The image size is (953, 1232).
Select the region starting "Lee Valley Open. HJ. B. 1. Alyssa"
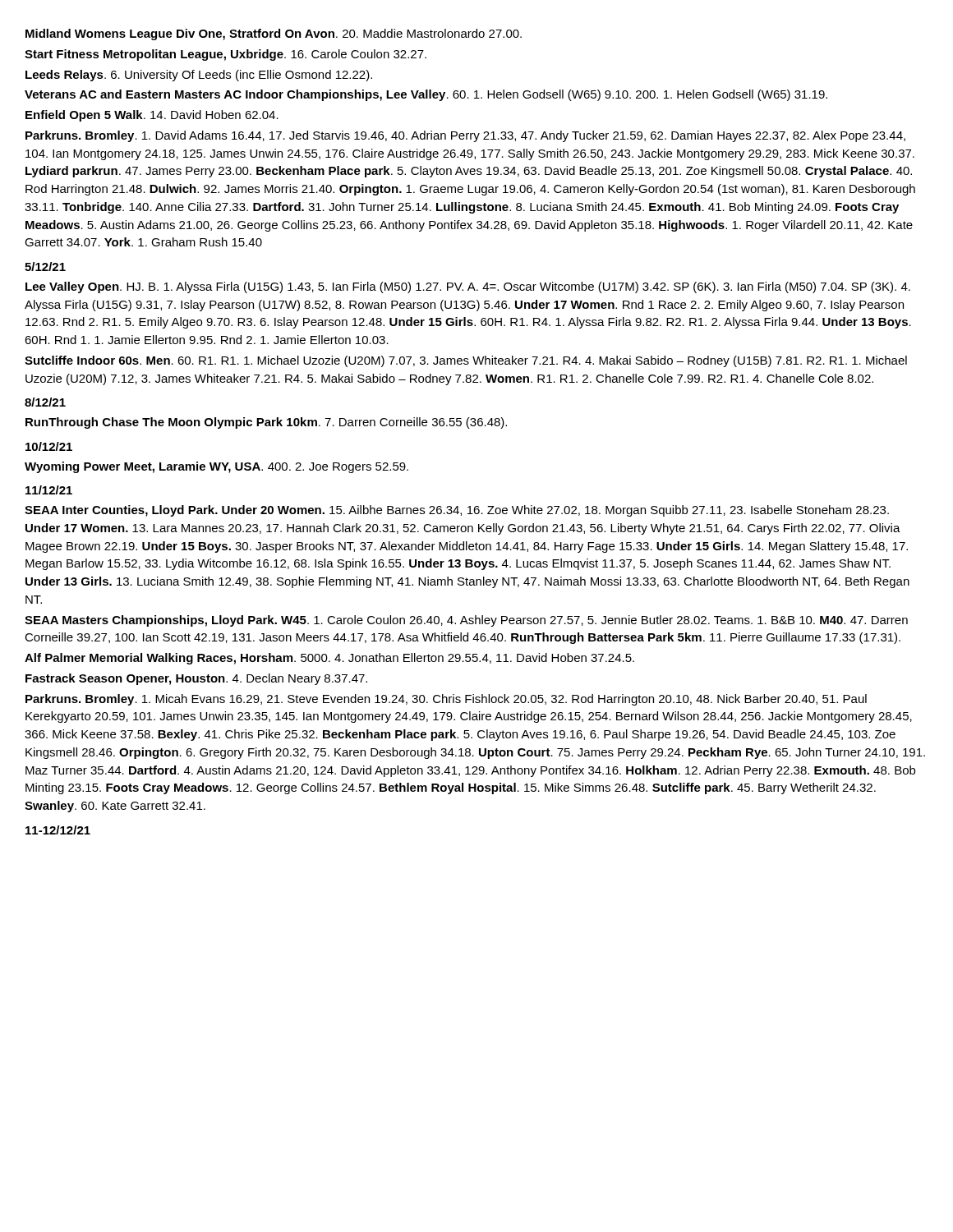coord(468,313)
